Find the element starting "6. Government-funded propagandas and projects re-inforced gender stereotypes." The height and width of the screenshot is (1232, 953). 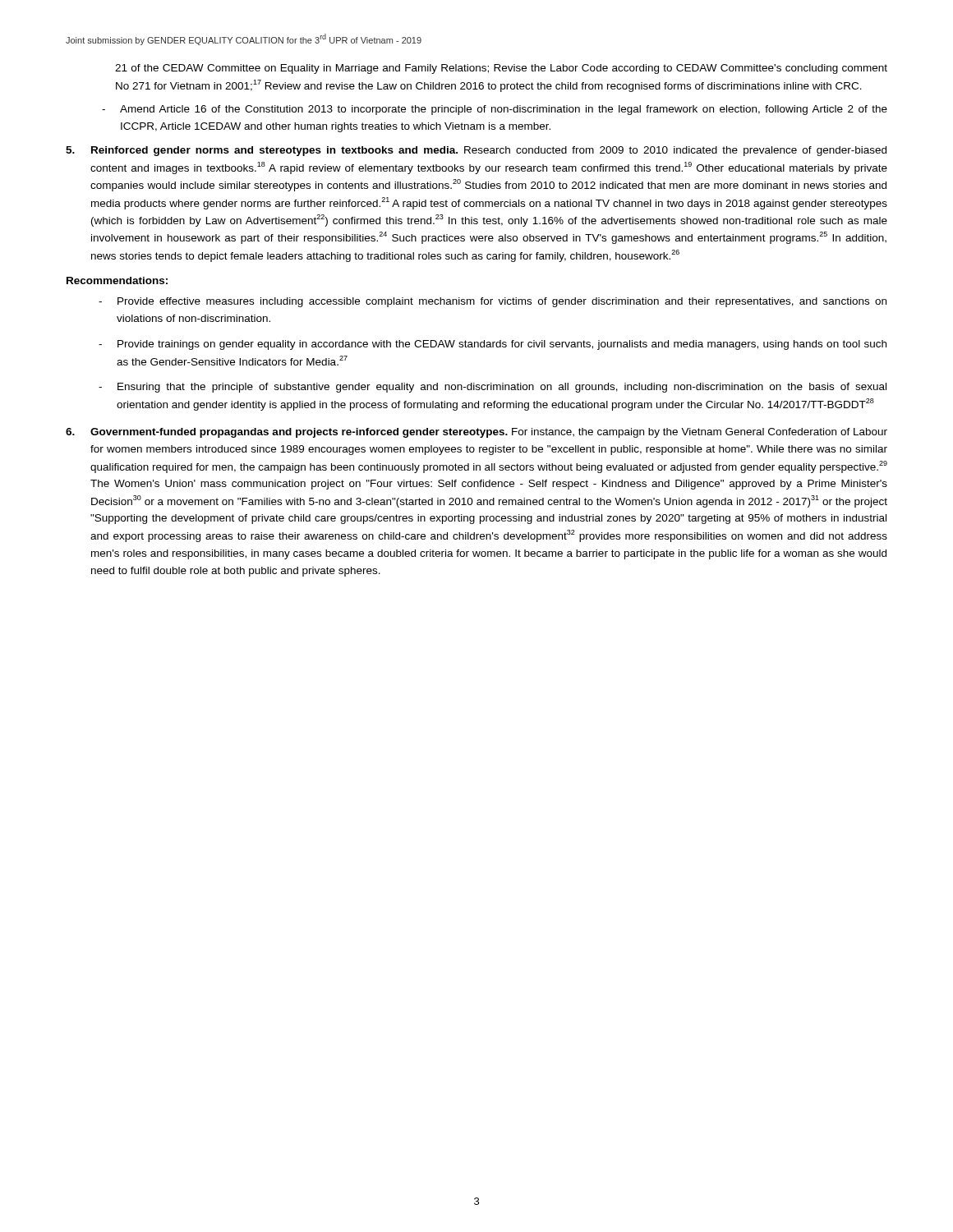(x=476, y=502)
